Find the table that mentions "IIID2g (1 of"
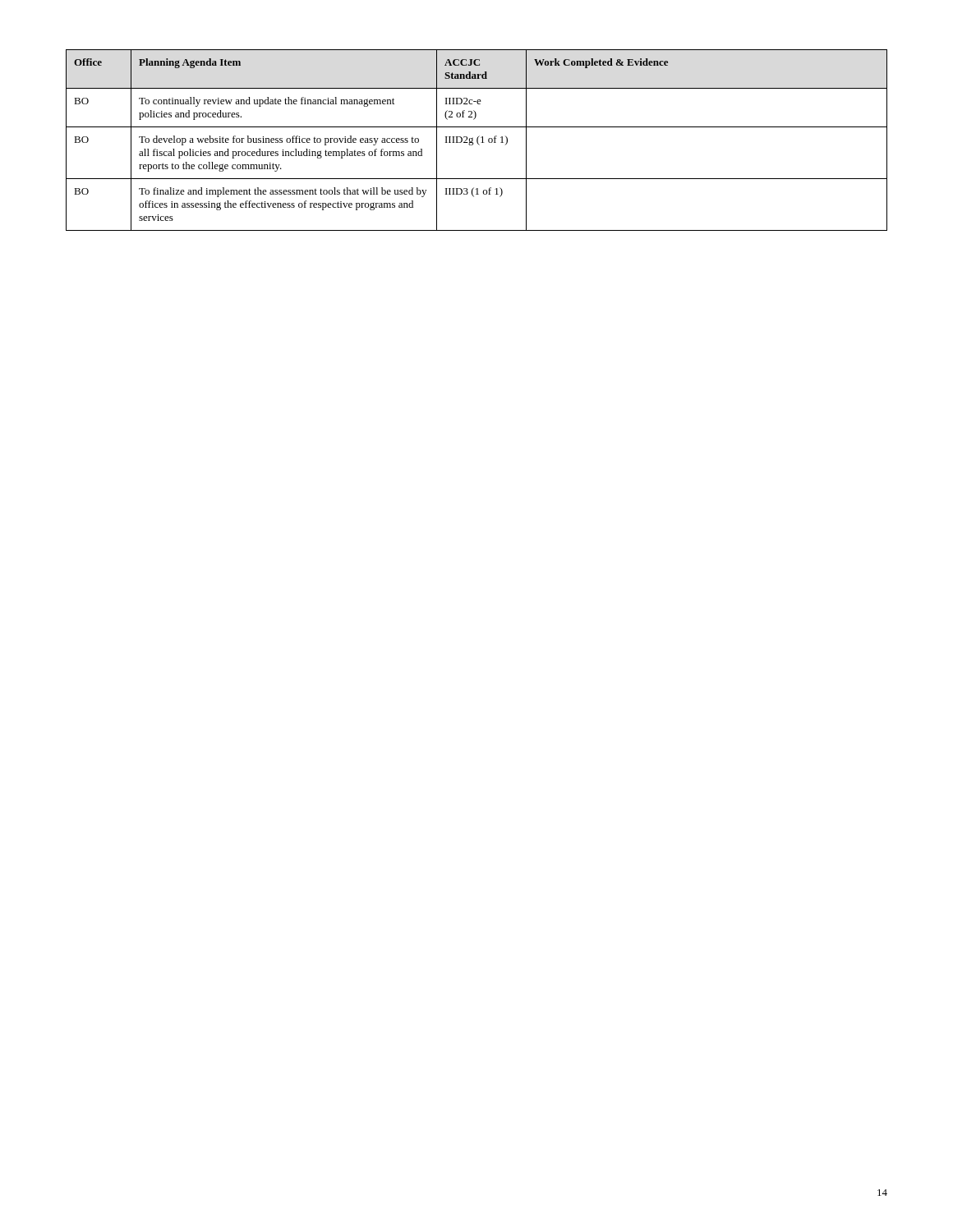Screen dimensions: 1232x953 tap(476, 140)
